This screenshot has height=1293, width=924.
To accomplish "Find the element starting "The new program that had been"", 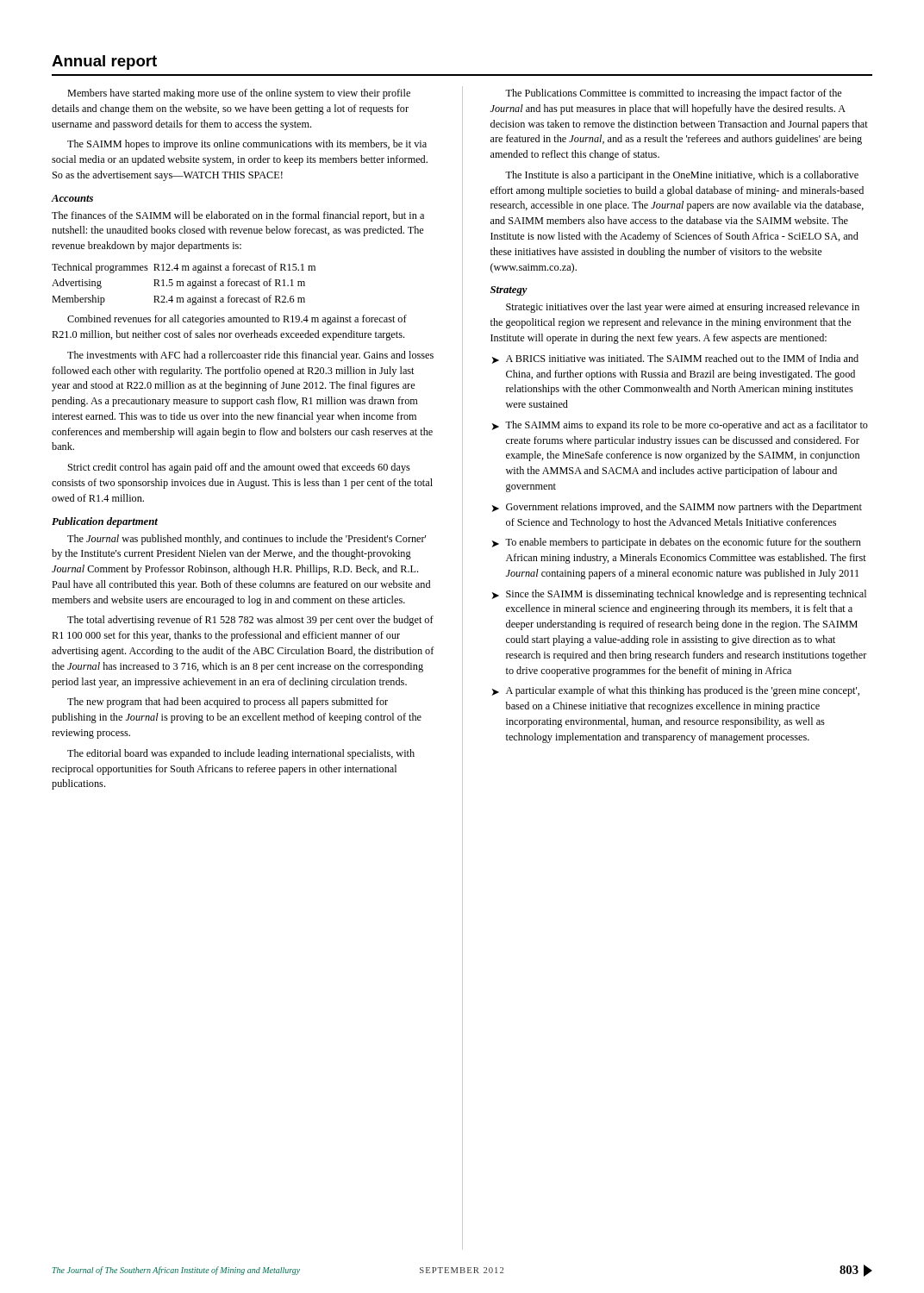I will point(243,718).
